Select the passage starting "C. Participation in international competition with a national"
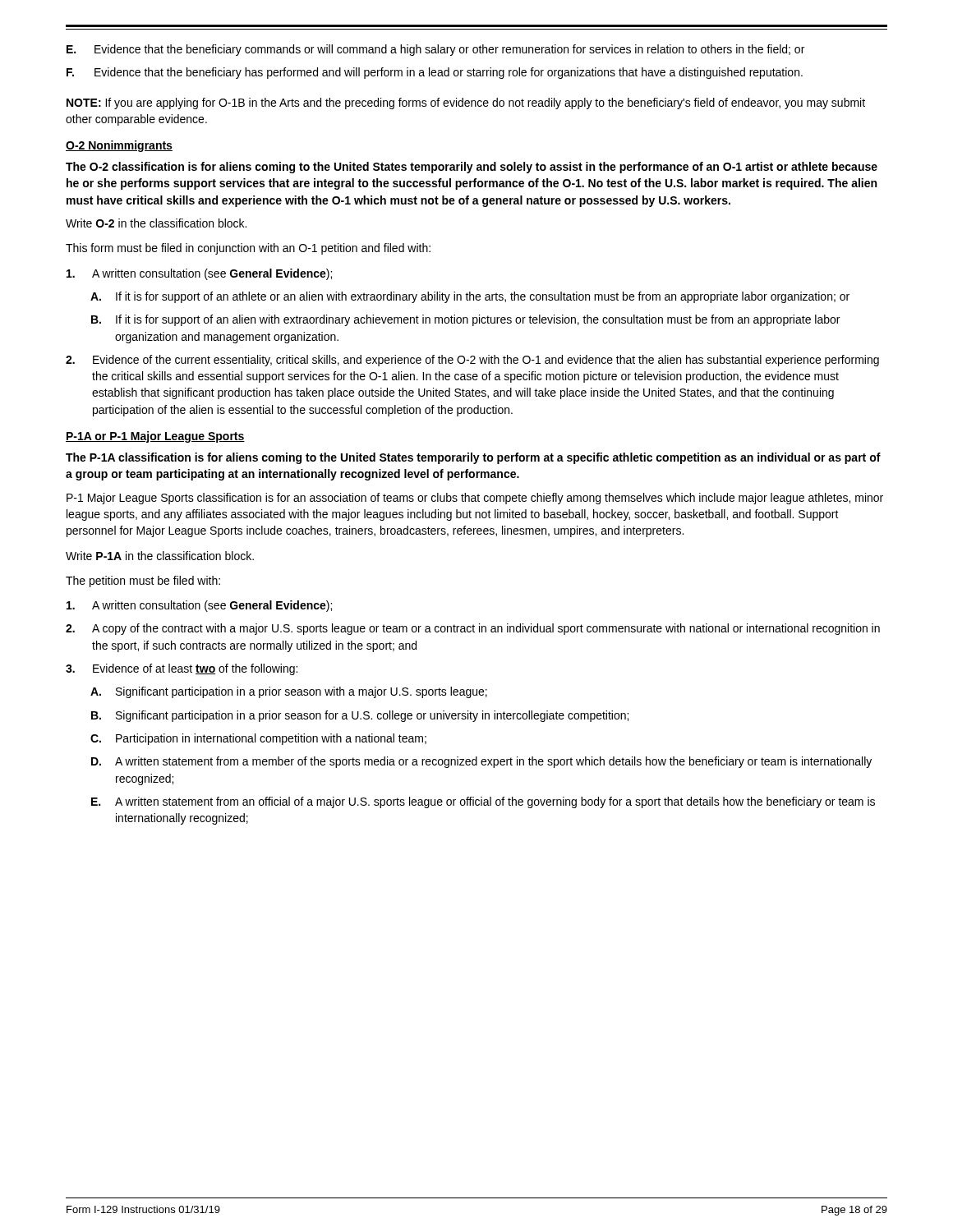This screenshot has width=953, height=1232. (259, 738)
